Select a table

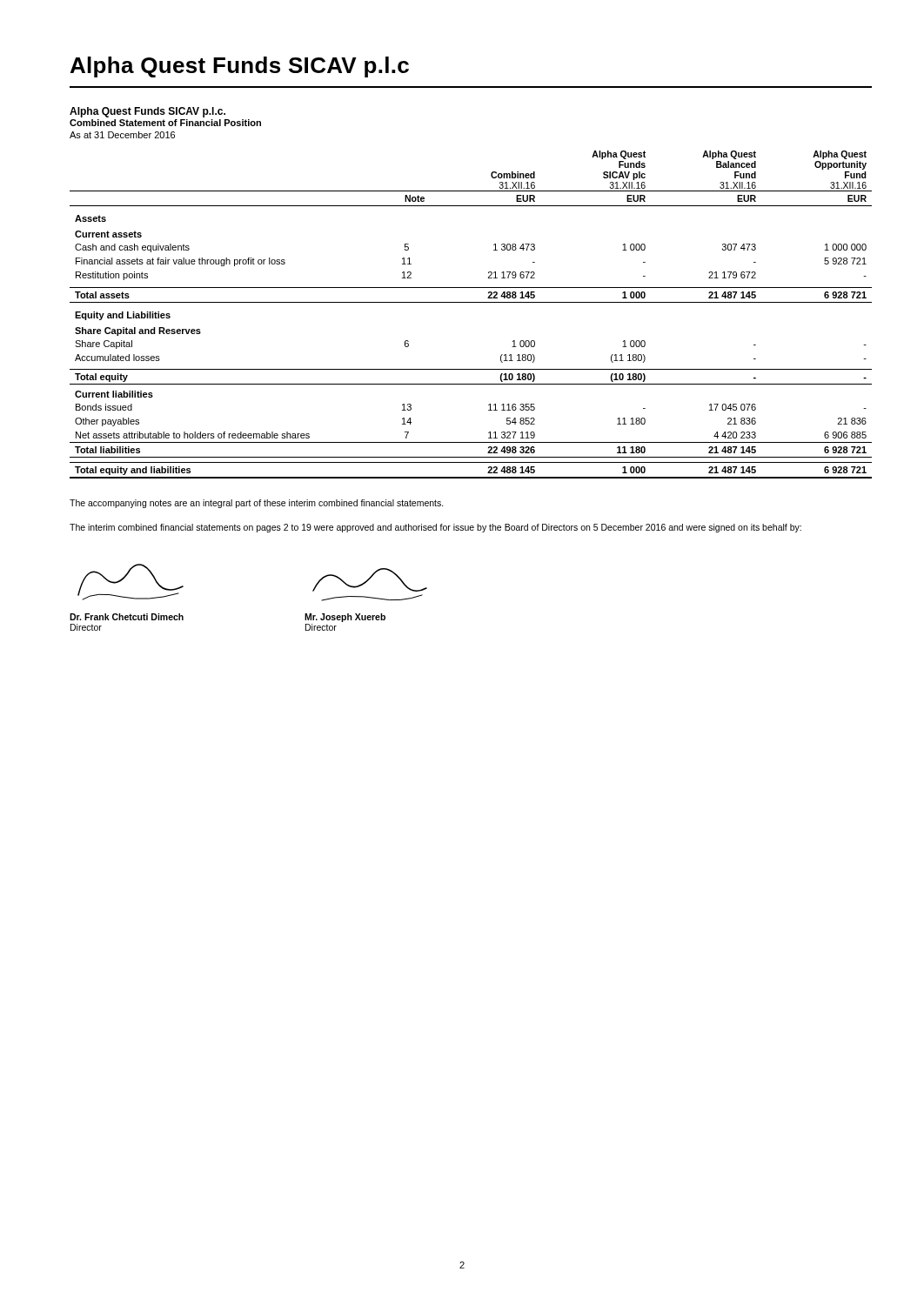point(471,313)
